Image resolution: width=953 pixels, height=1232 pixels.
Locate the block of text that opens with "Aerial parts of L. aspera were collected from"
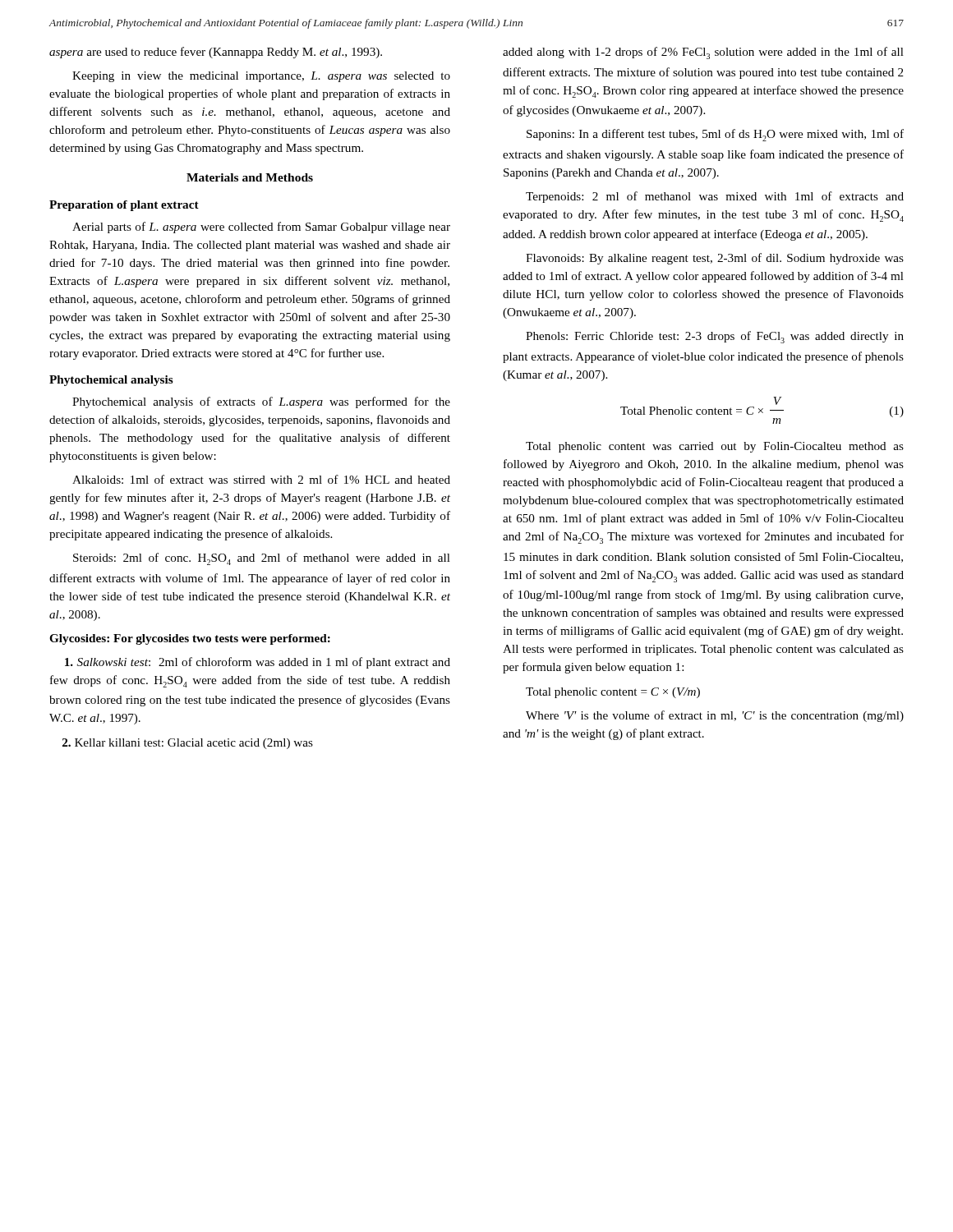pos(250,290)
